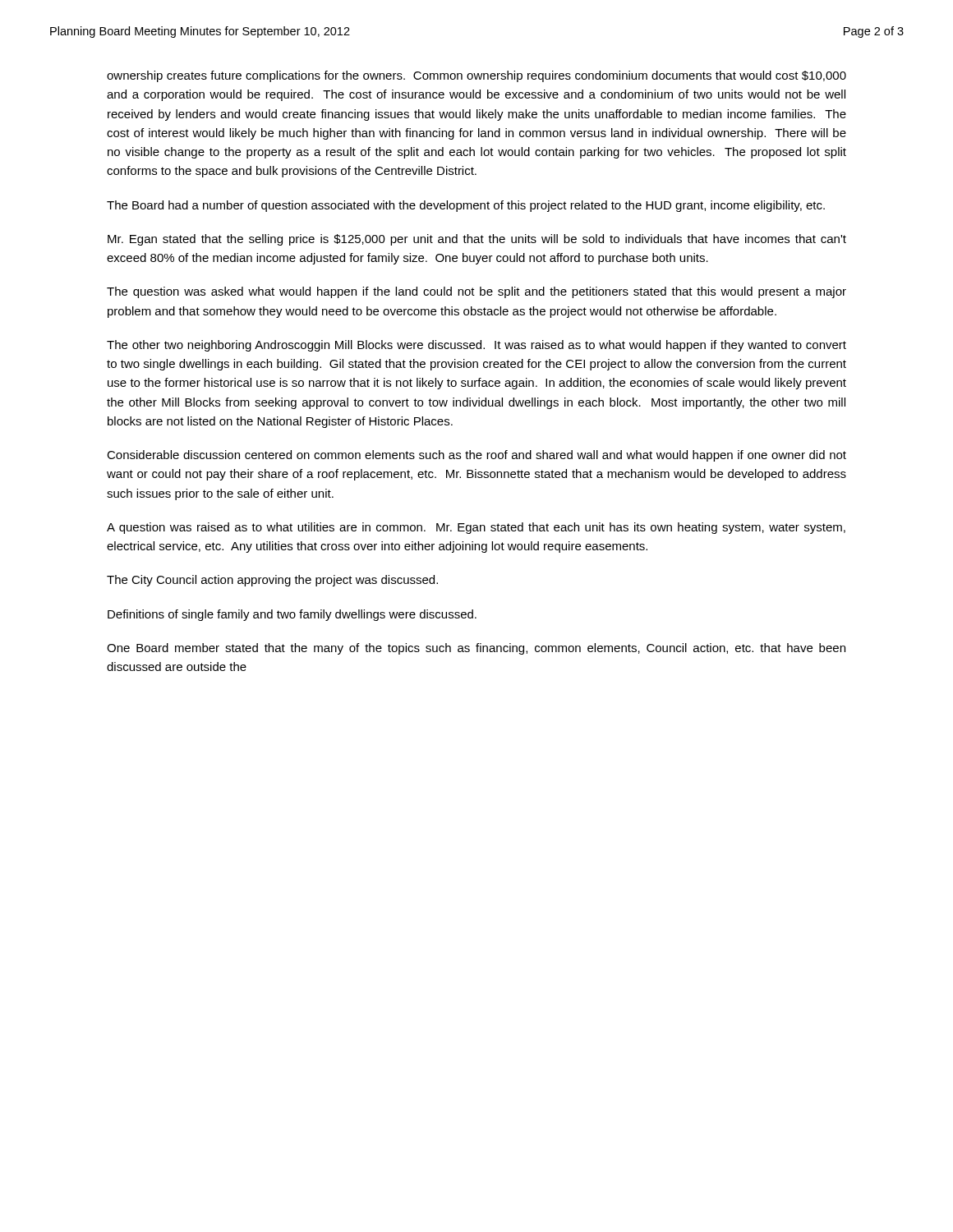Locate the text block that reads "ownership creates future complications for"
This screenshot has width=953, height=1232.
click(x=476, y=123)
